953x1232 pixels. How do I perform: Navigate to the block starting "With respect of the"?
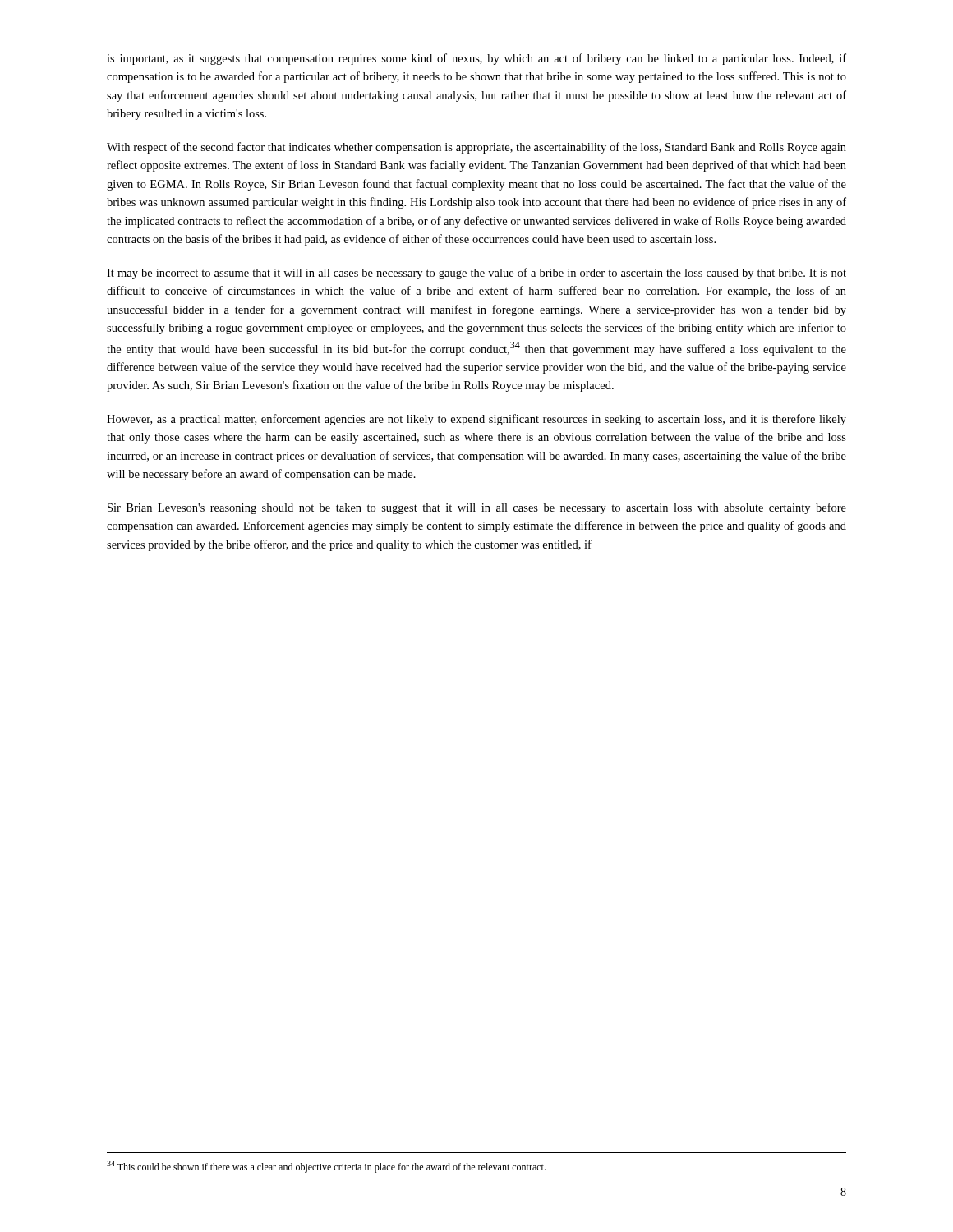[x=476, y=193]
